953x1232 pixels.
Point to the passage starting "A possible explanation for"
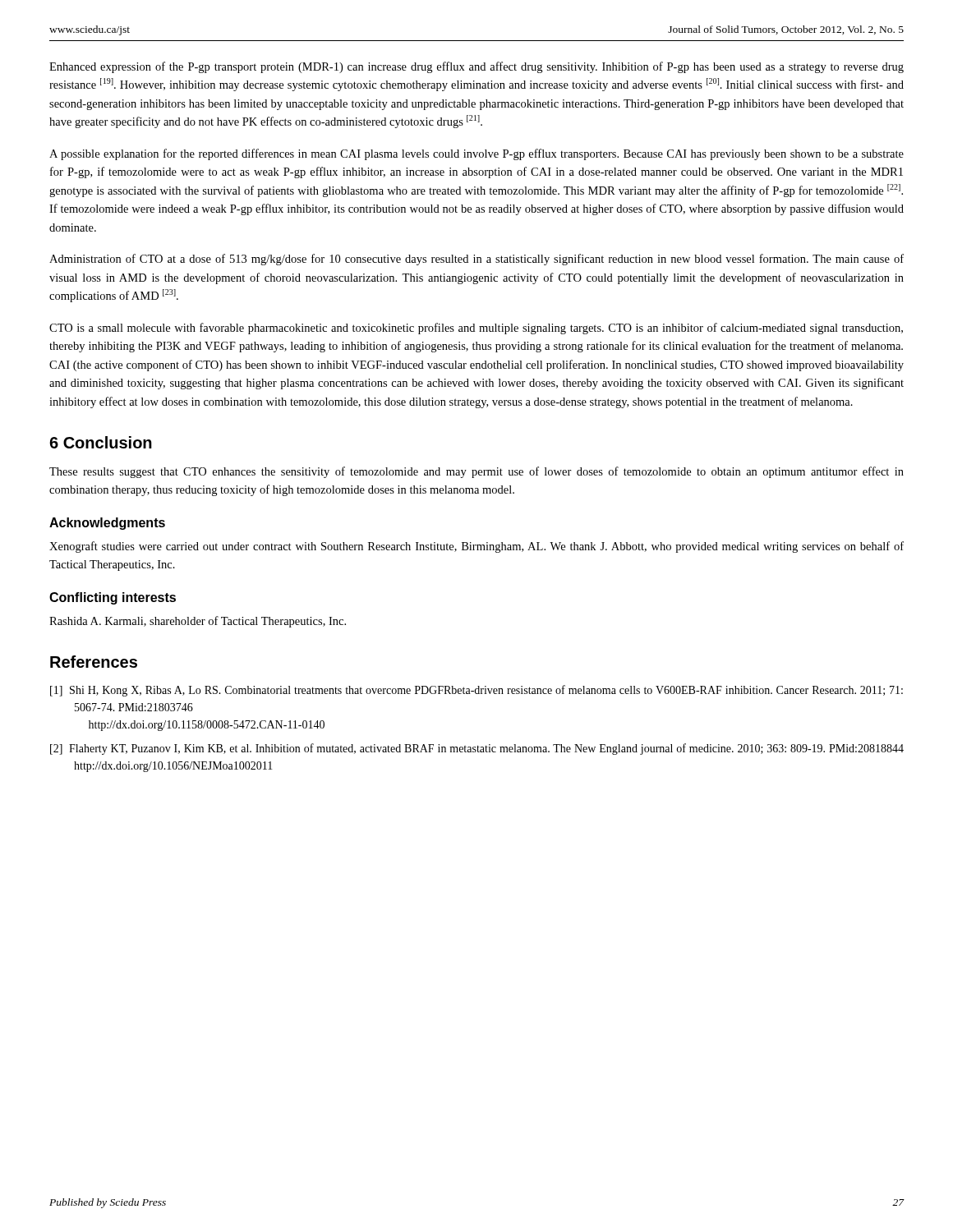click(x=476, y=191)
